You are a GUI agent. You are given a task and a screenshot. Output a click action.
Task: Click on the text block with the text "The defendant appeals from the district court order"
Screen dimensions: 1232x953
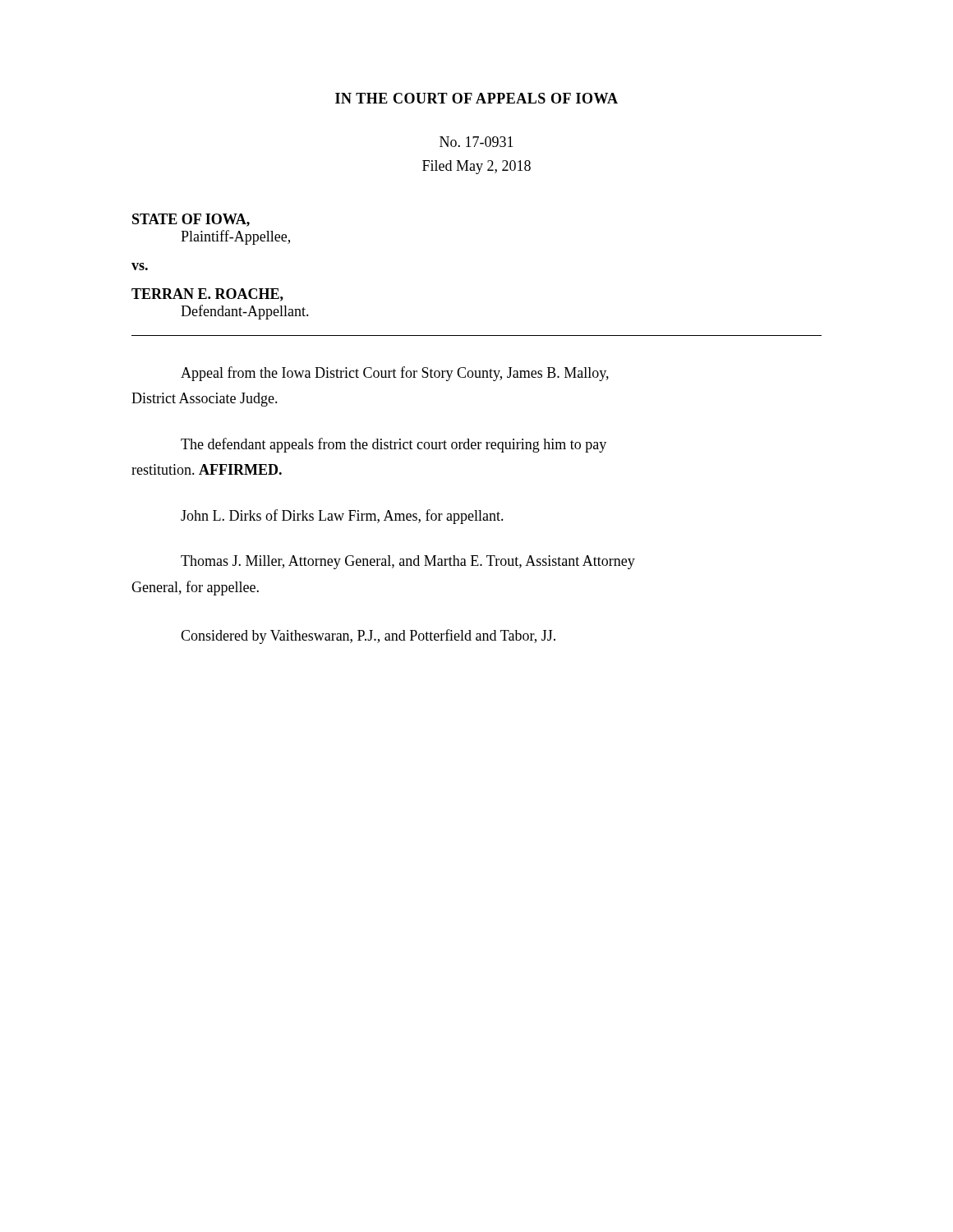tap(476, 455)
